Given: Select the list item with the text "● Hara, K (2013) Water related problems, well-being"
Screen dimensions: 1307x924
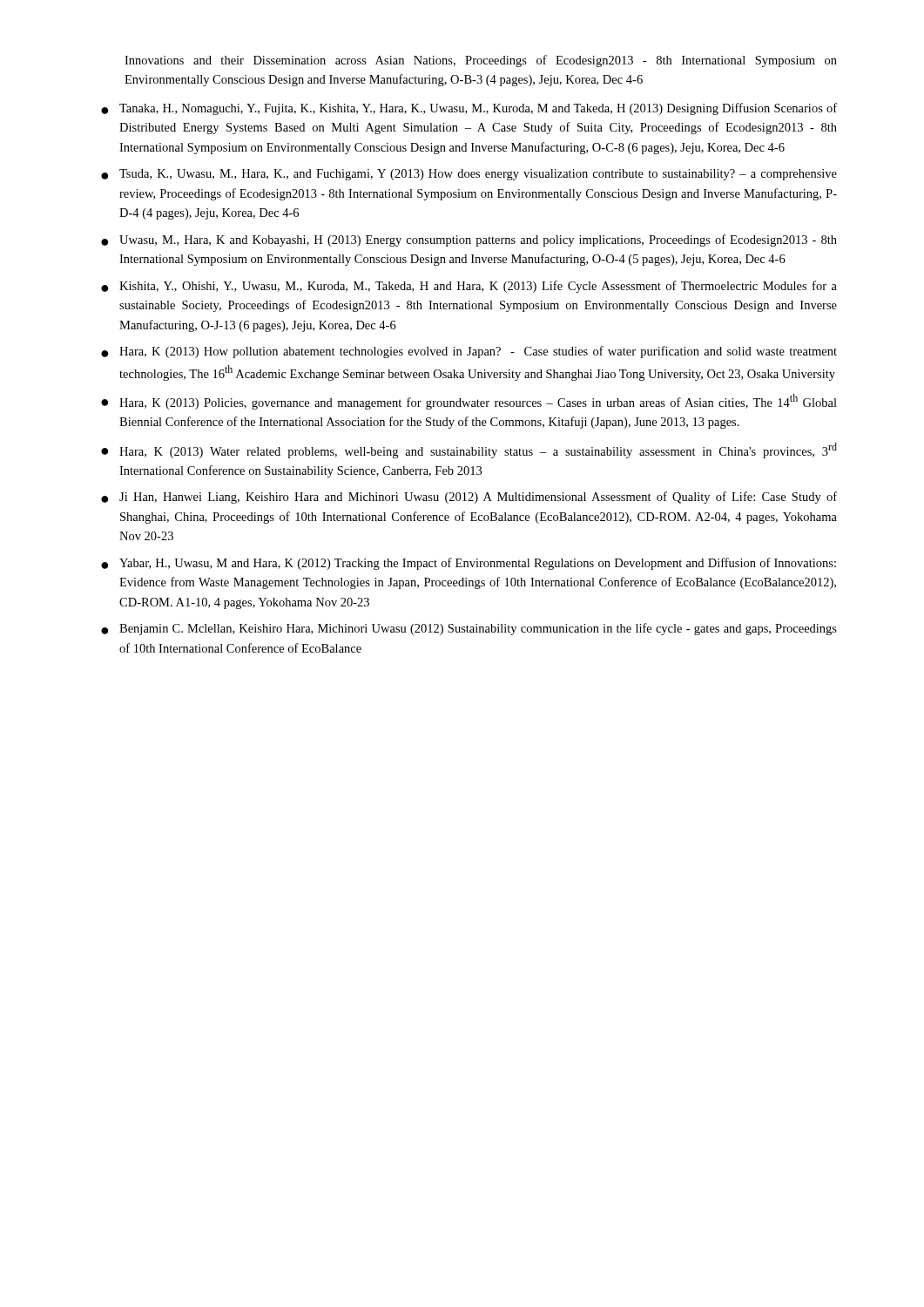Looking at the screenshot, I should 469,460.
